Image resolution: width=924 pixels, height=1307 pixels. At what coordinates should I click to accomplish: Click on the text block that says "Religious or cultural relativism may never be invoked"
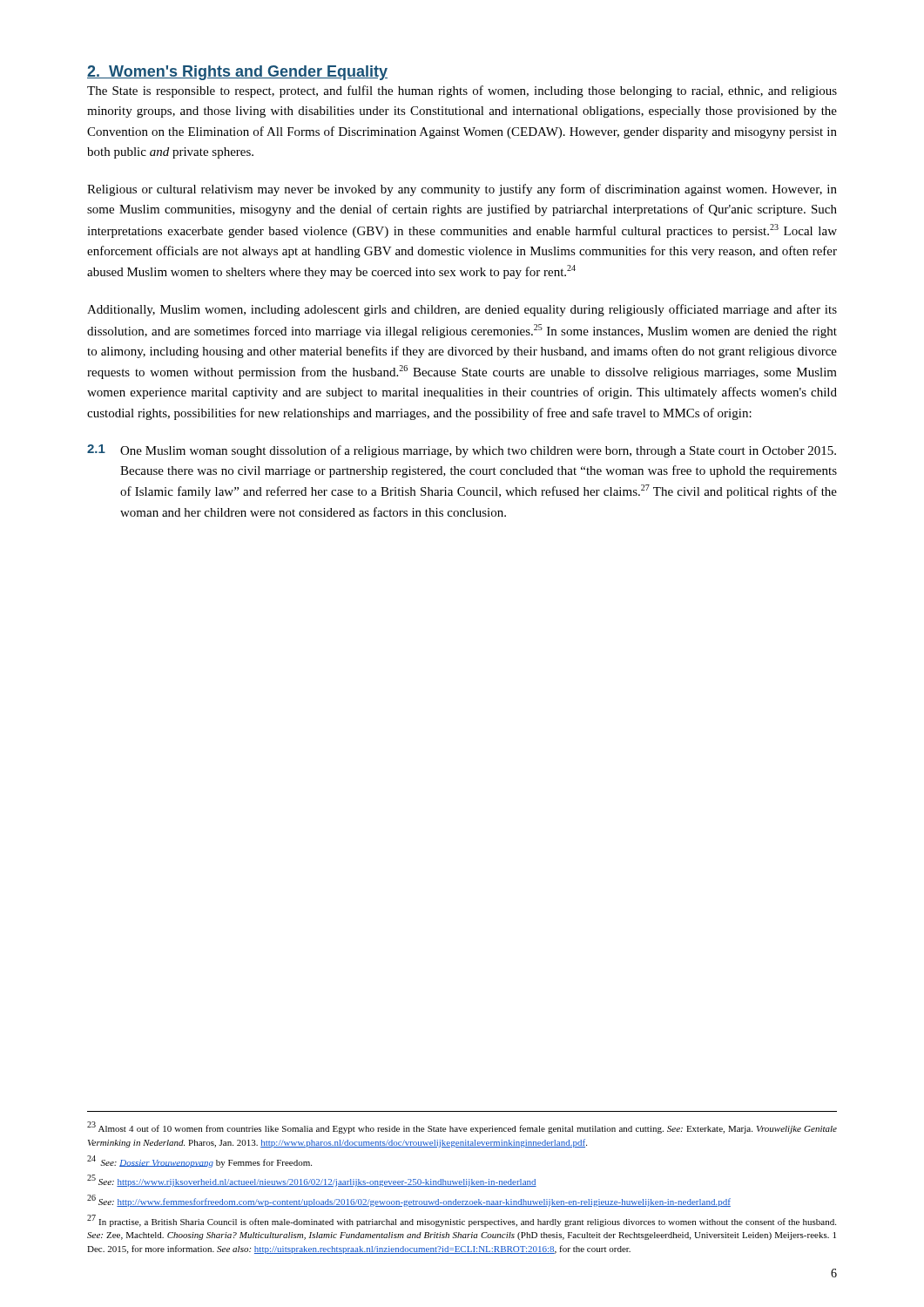pos(462,230)
